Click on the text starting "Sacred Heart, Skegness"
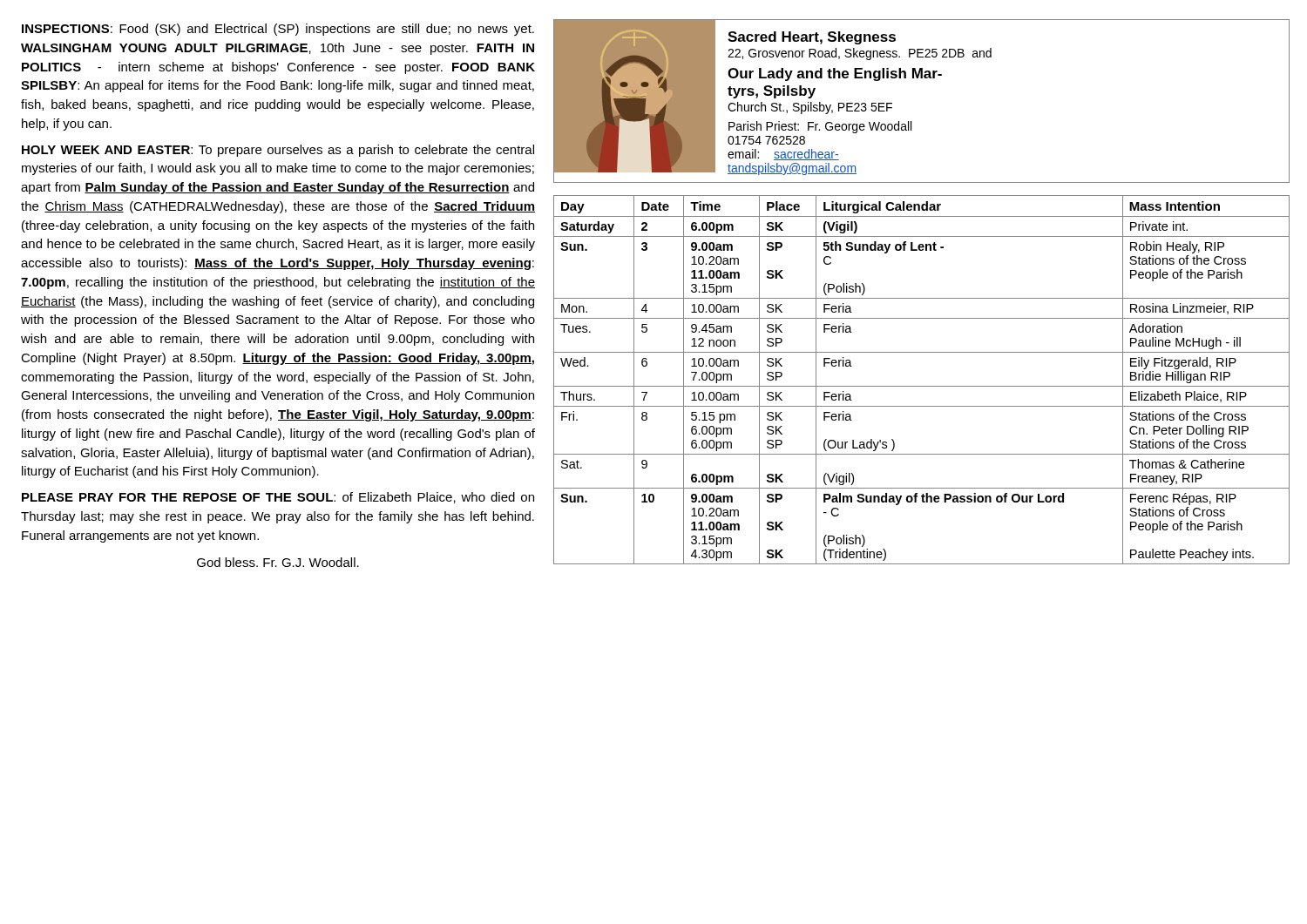The image size is (1307, 924). 812,38
